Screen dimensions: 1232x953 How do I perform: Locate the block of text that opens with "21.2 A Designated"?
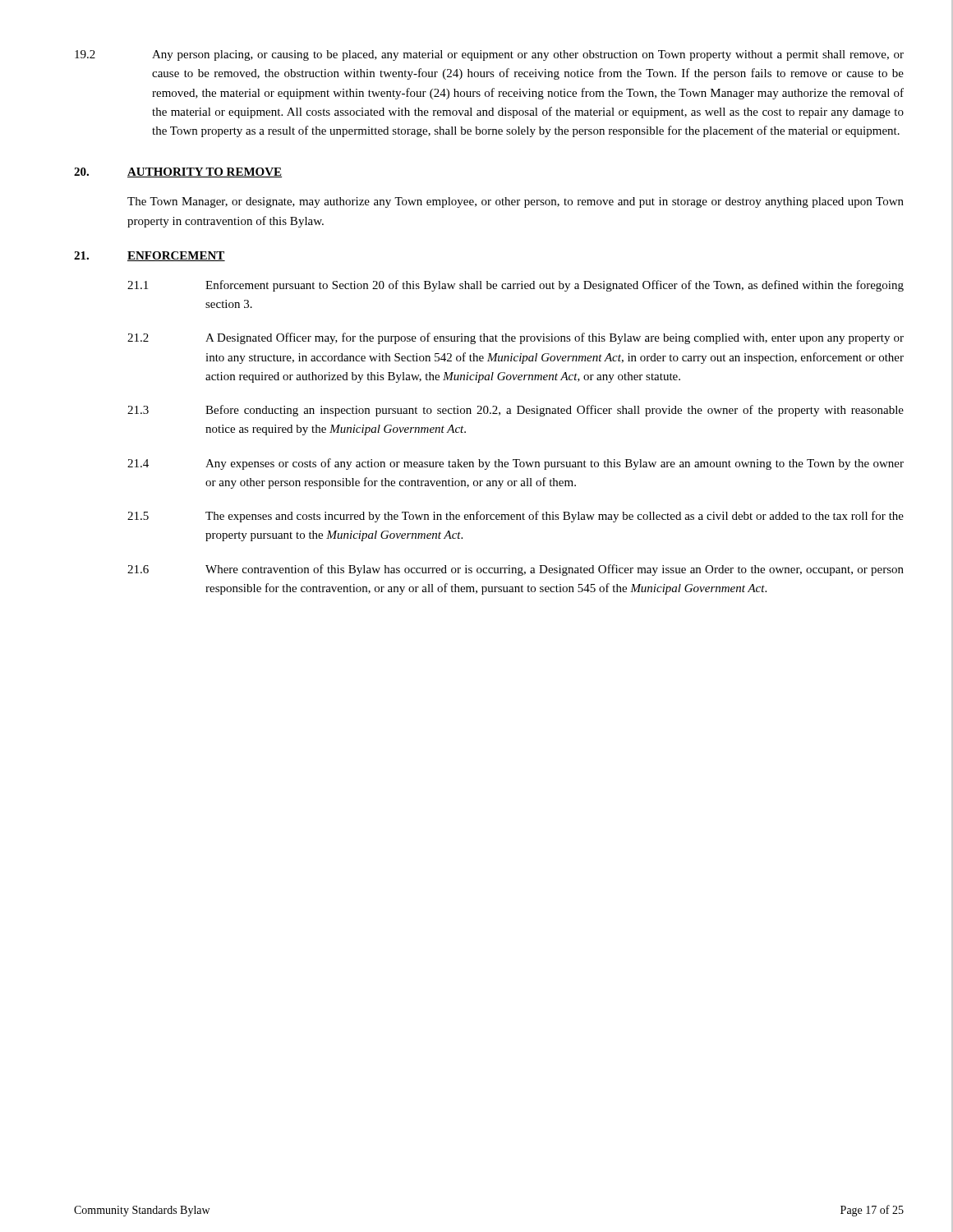tap(516, 357)
